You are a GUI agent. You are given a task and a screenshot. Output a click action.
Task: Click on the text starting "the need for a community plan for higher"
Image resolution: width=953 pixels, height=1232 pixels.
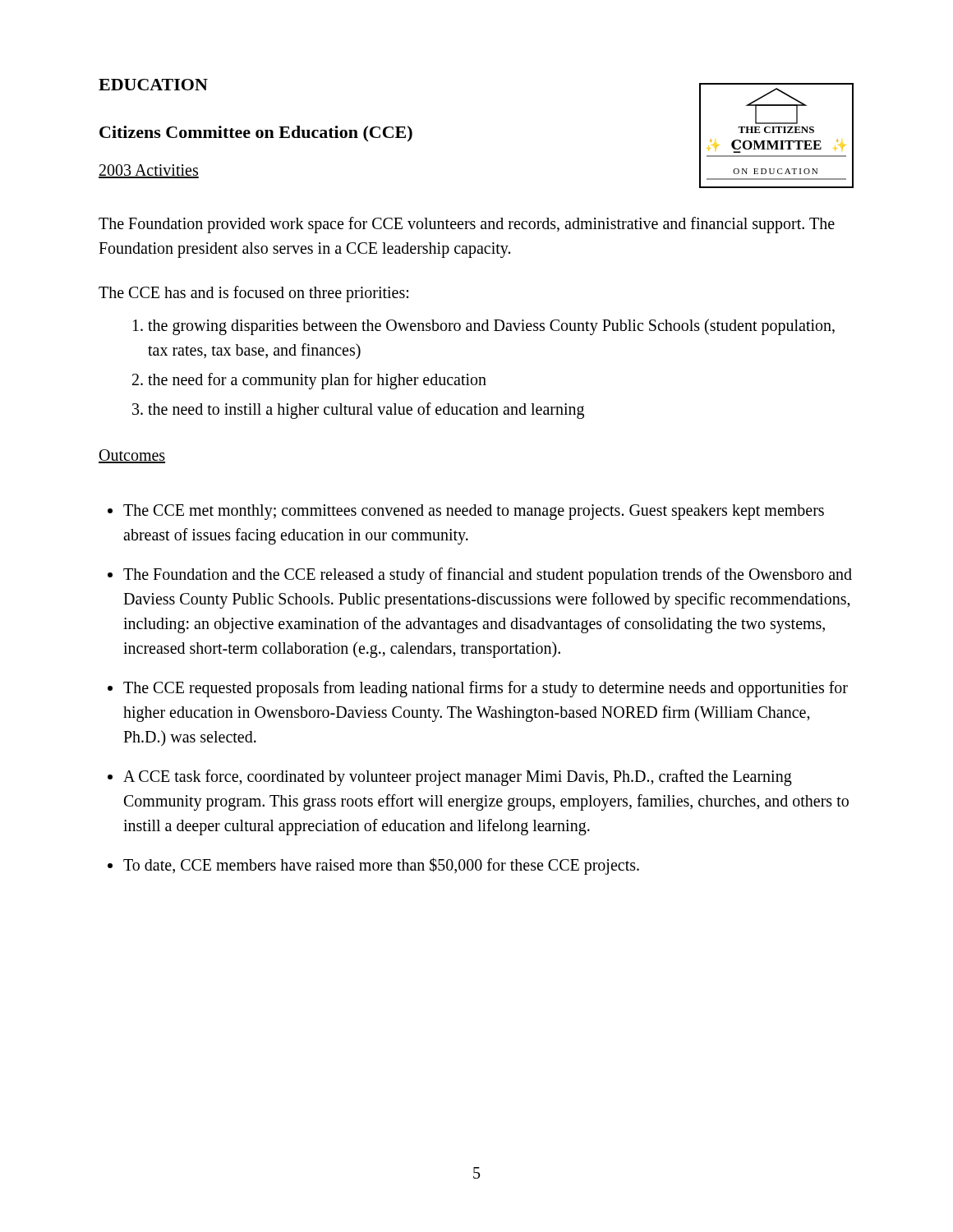317,379
